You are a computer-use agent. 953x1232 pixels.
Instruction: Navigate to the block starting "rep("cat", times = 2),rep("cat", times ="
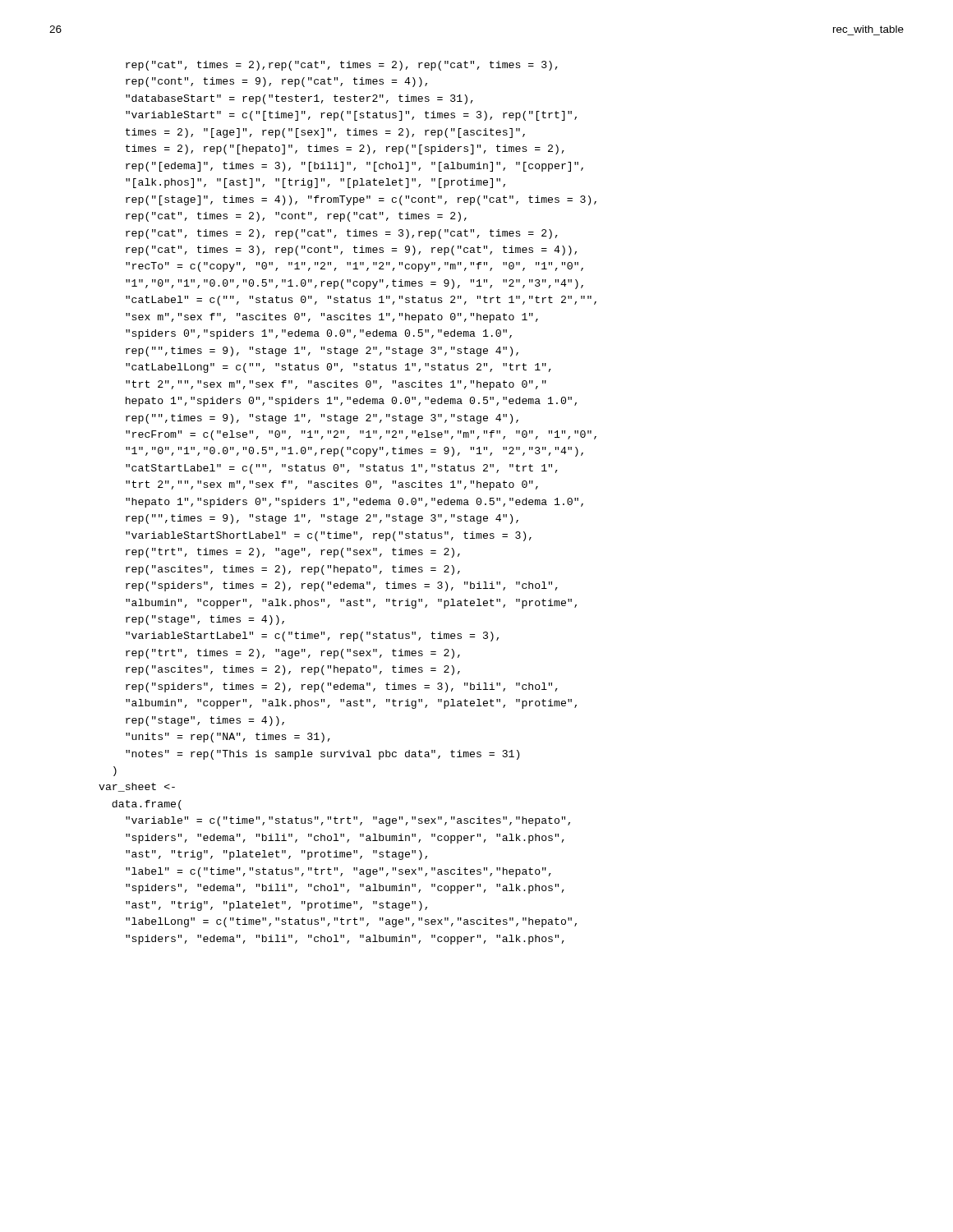click(349, 502)
